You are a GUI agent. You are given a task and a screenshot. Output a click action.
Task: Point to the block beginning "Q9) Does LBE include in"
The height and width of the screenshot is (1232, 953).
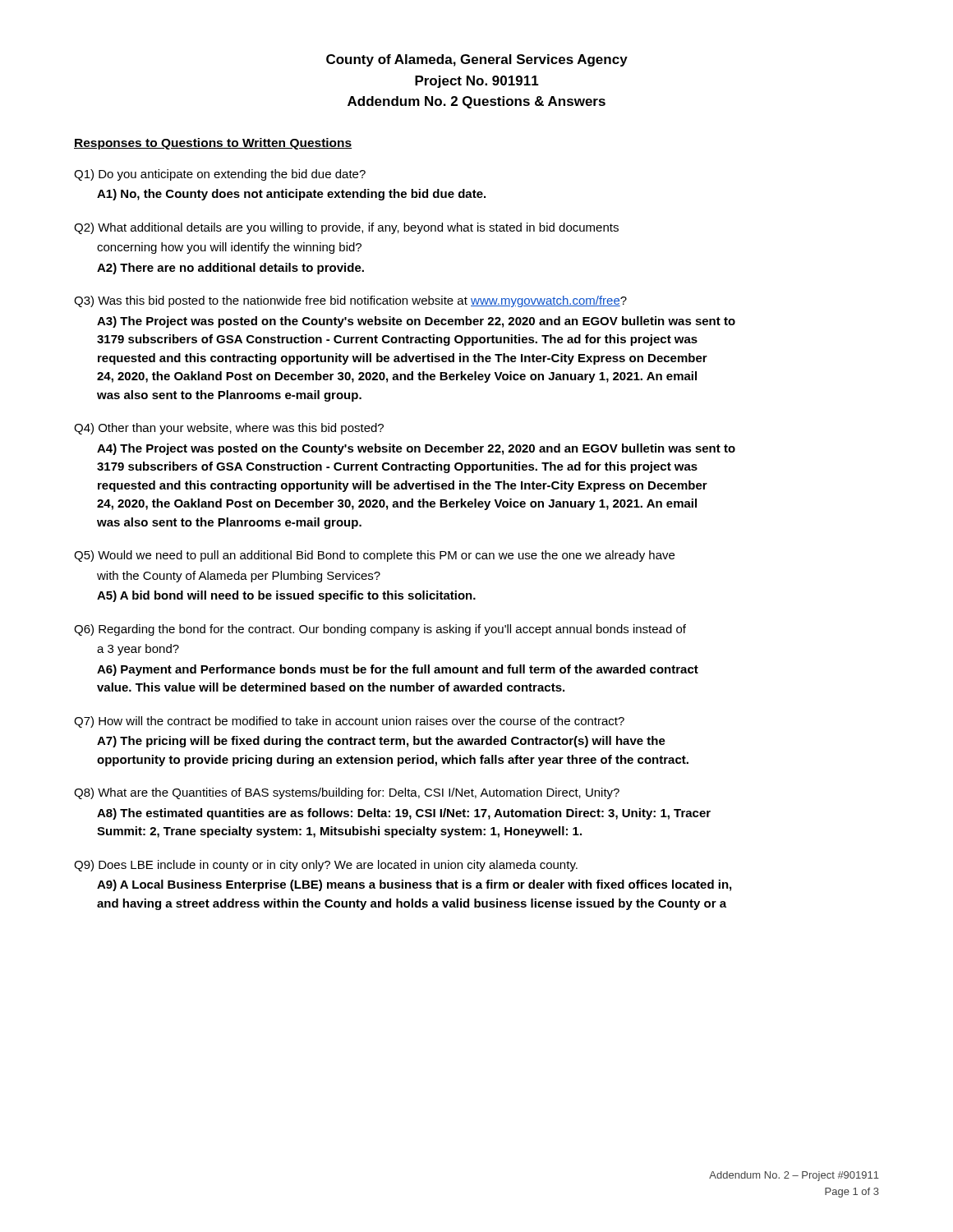[x=476, y=884]
